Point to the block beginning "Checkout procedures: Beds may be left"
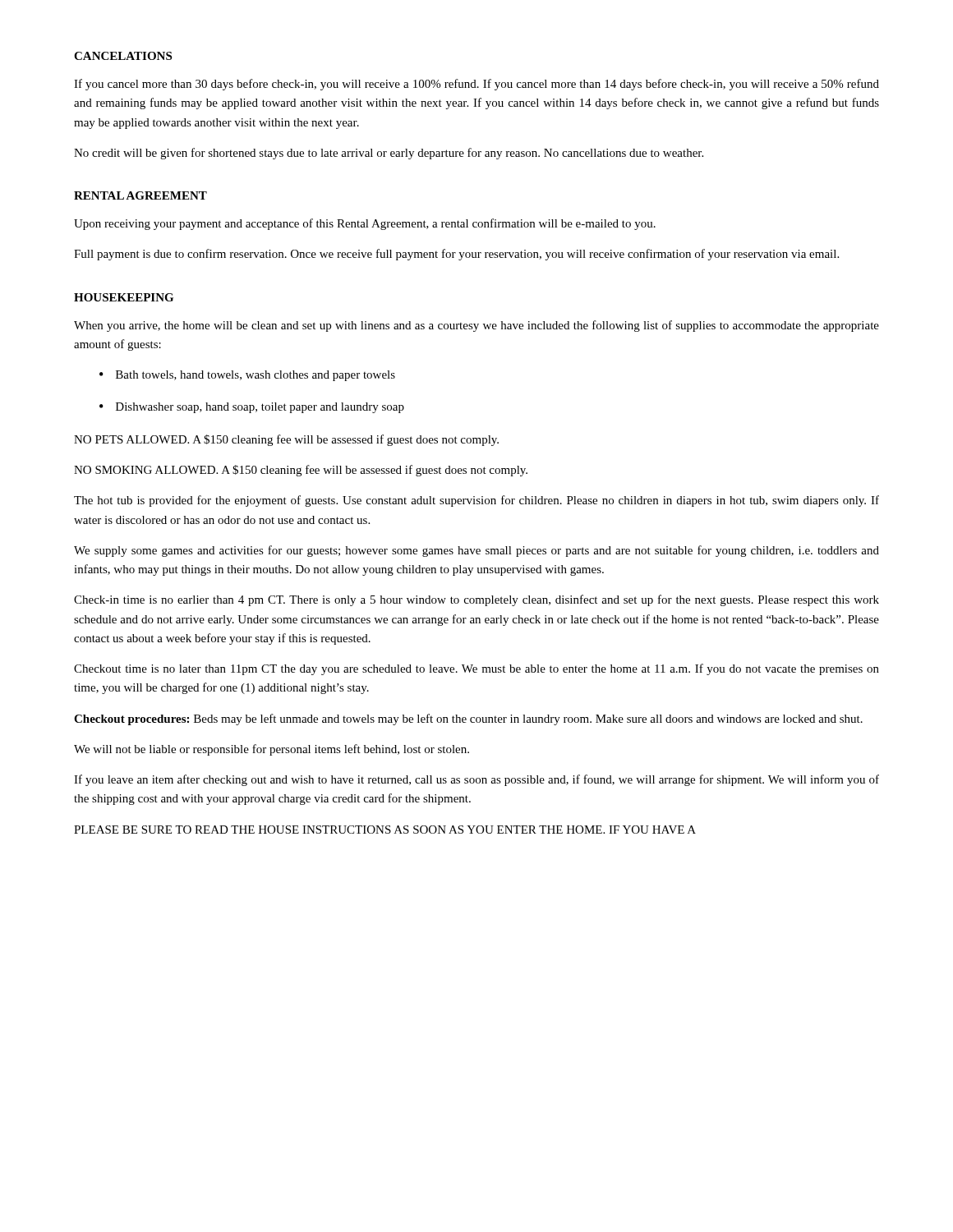The height and width of the screenshot is (1232, 953). [468, 718]
